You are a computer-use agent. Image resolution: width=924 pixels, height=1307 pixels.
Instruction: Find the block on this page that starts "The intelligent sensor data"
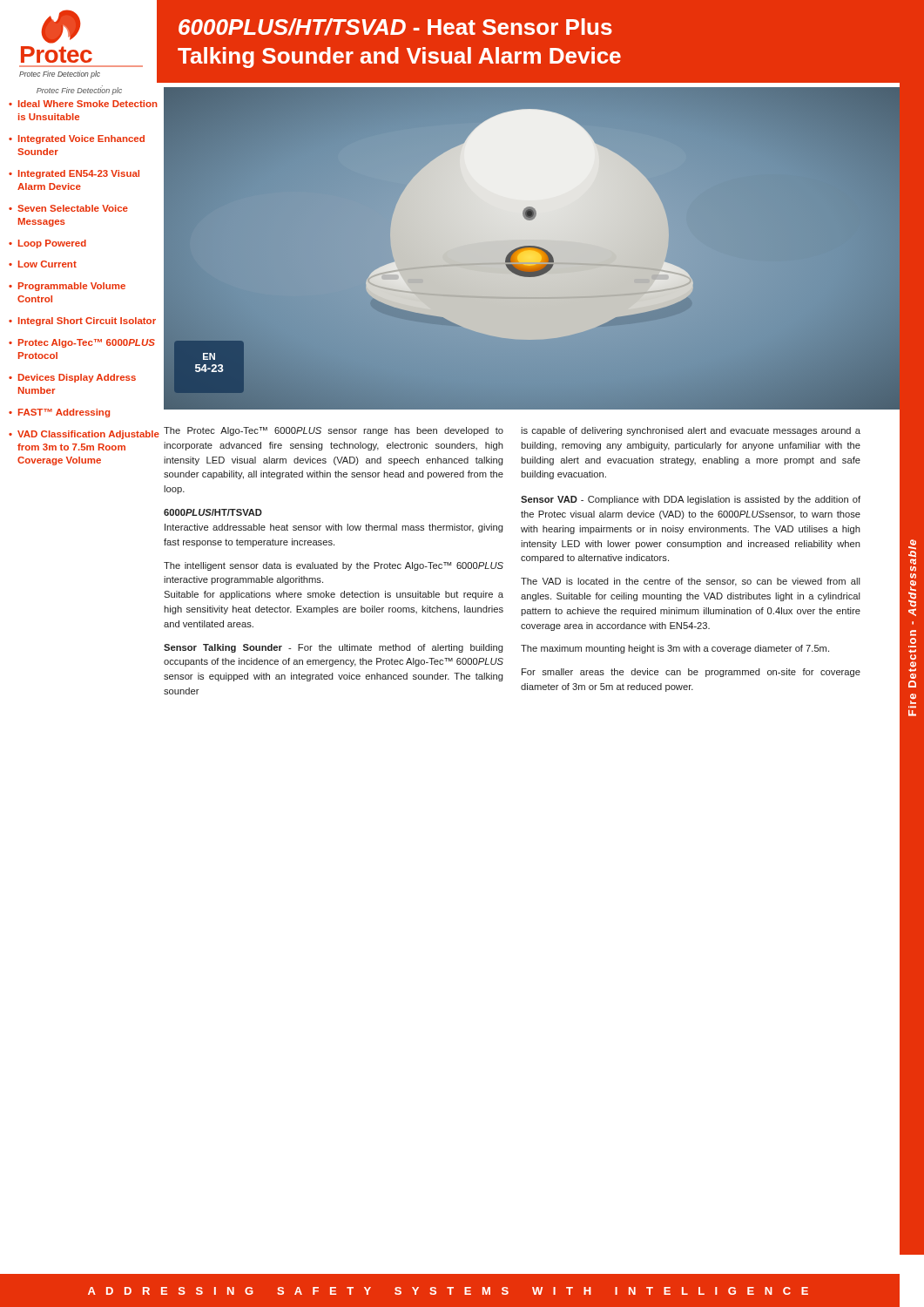pyautogui.click(x=334, y=594)
